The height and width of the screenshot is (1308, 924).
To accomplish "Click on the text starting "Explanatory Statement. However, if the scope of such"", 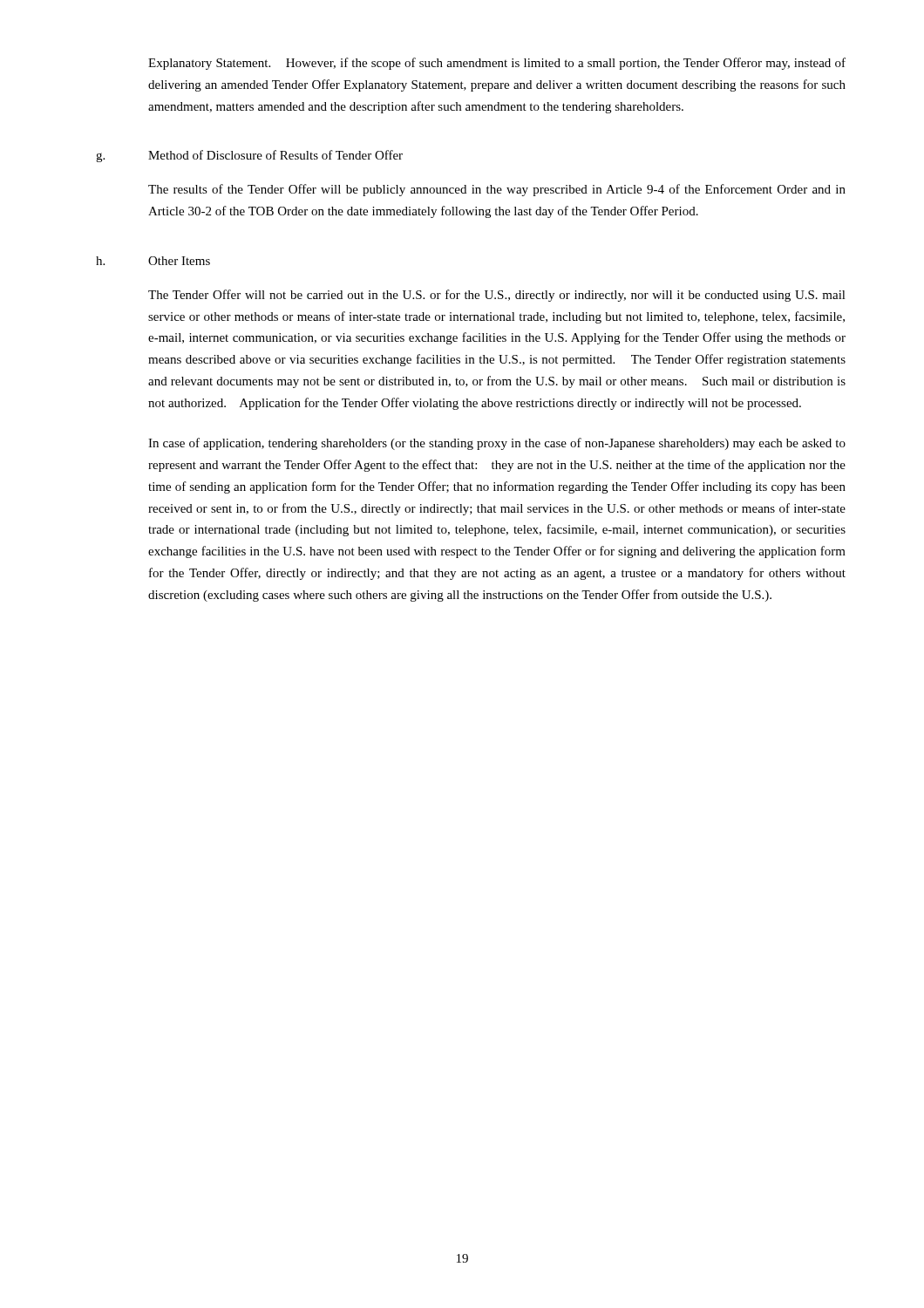I will [x=497, y=84].
